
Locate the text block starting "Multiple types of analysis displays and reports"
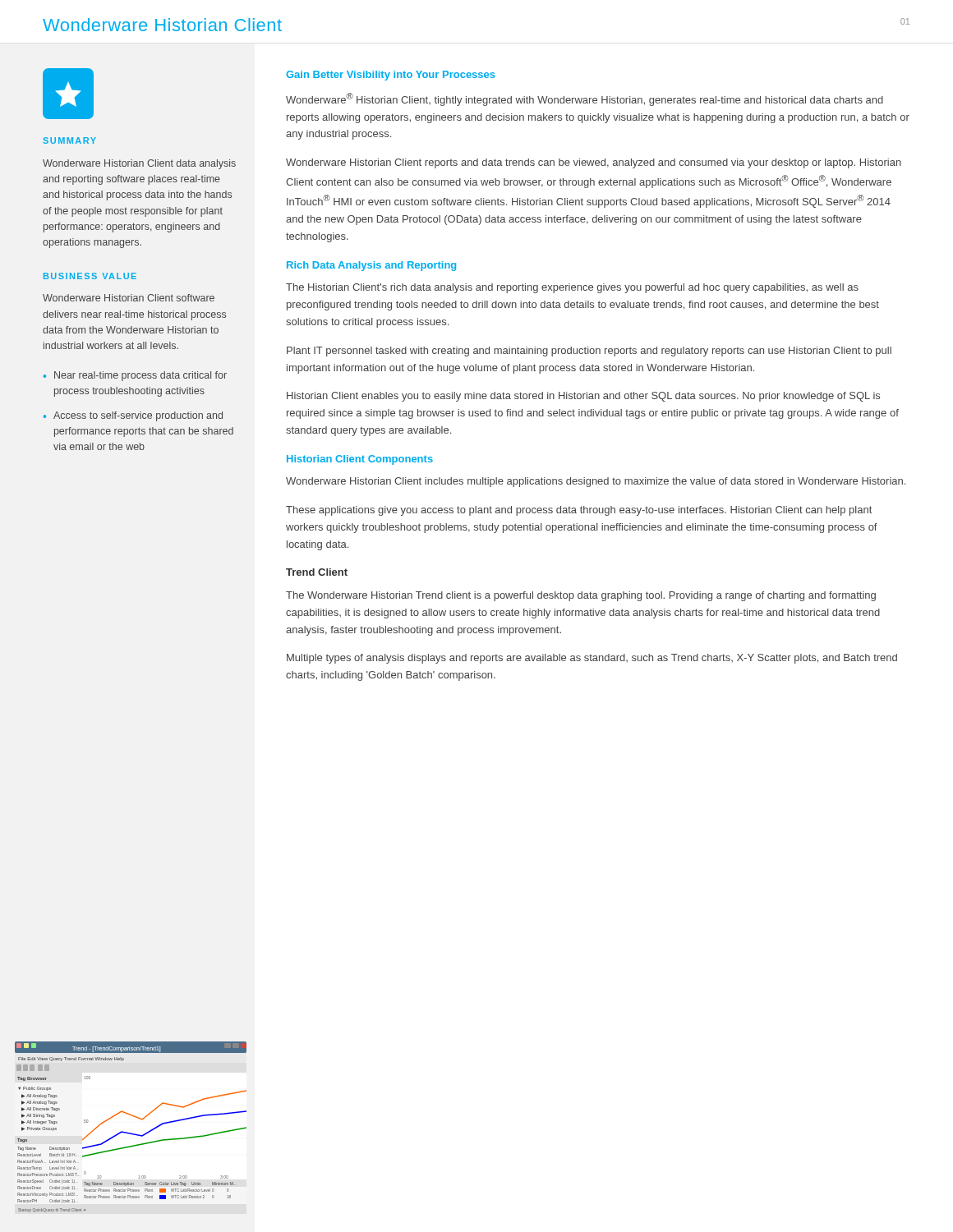(592, 666)
